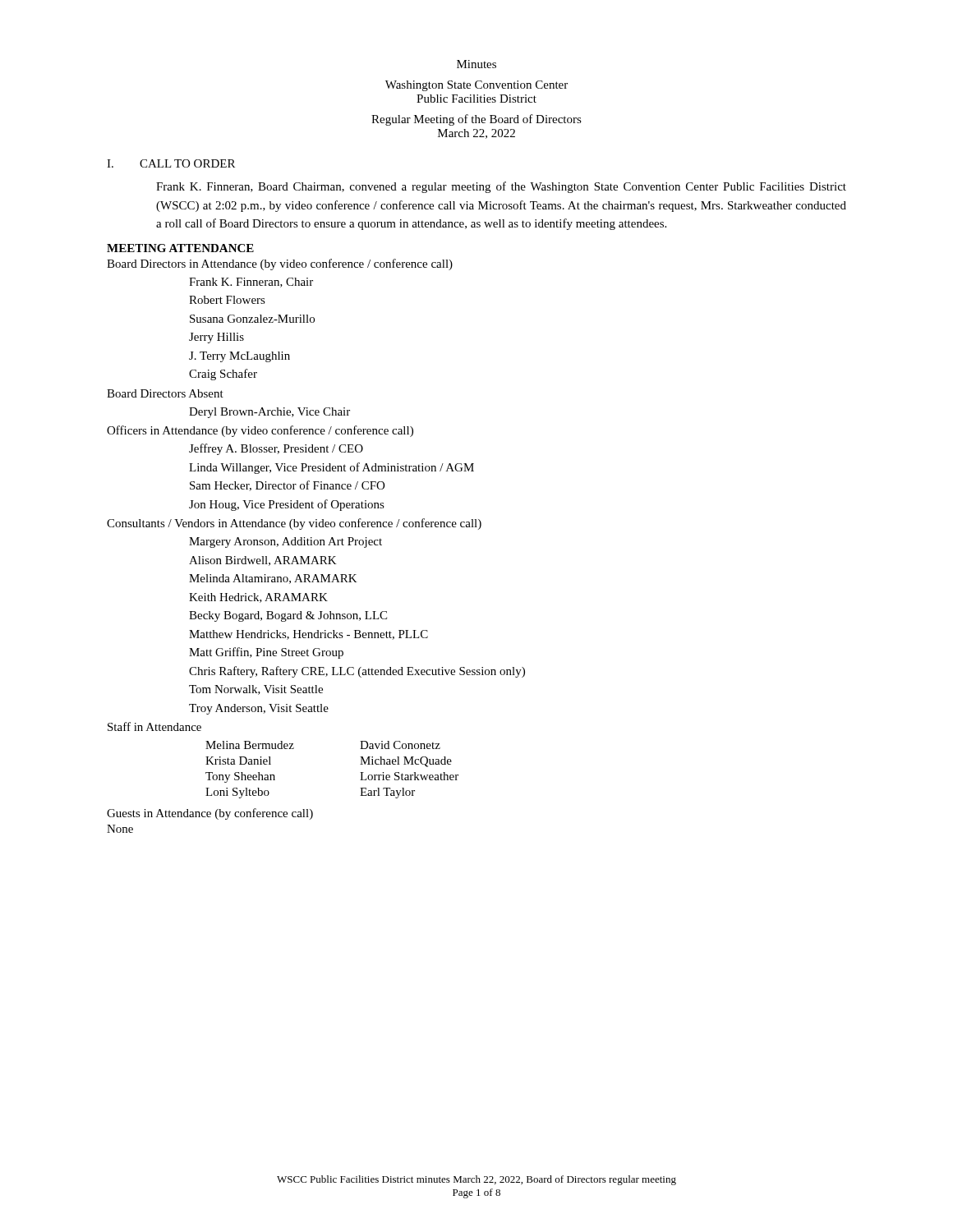Where does it say "Frank K. Finneran, Chair"?
Screen dimensions: 1232x953
251,281
